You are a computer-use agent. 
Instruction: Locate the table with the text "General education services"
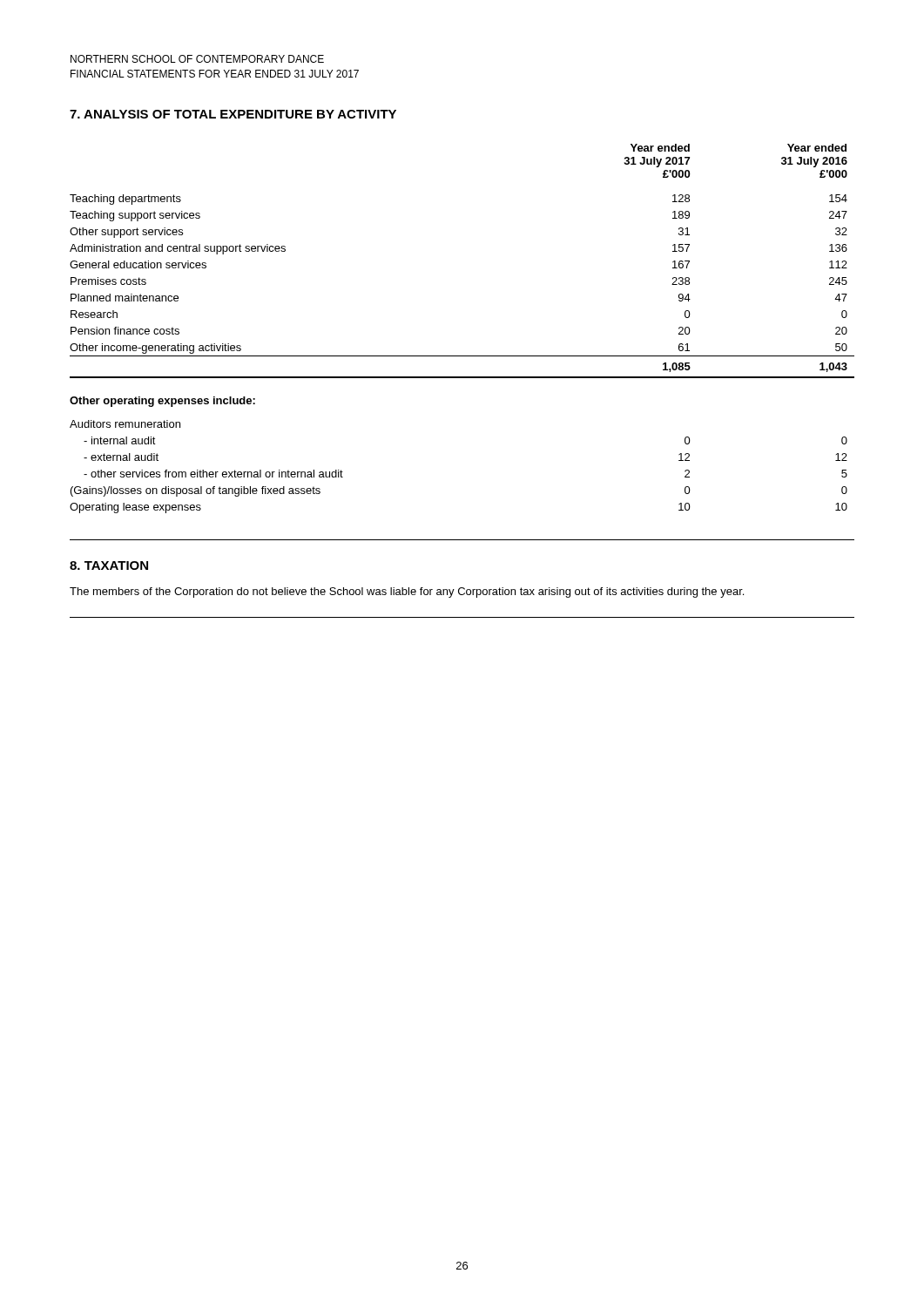462,258
